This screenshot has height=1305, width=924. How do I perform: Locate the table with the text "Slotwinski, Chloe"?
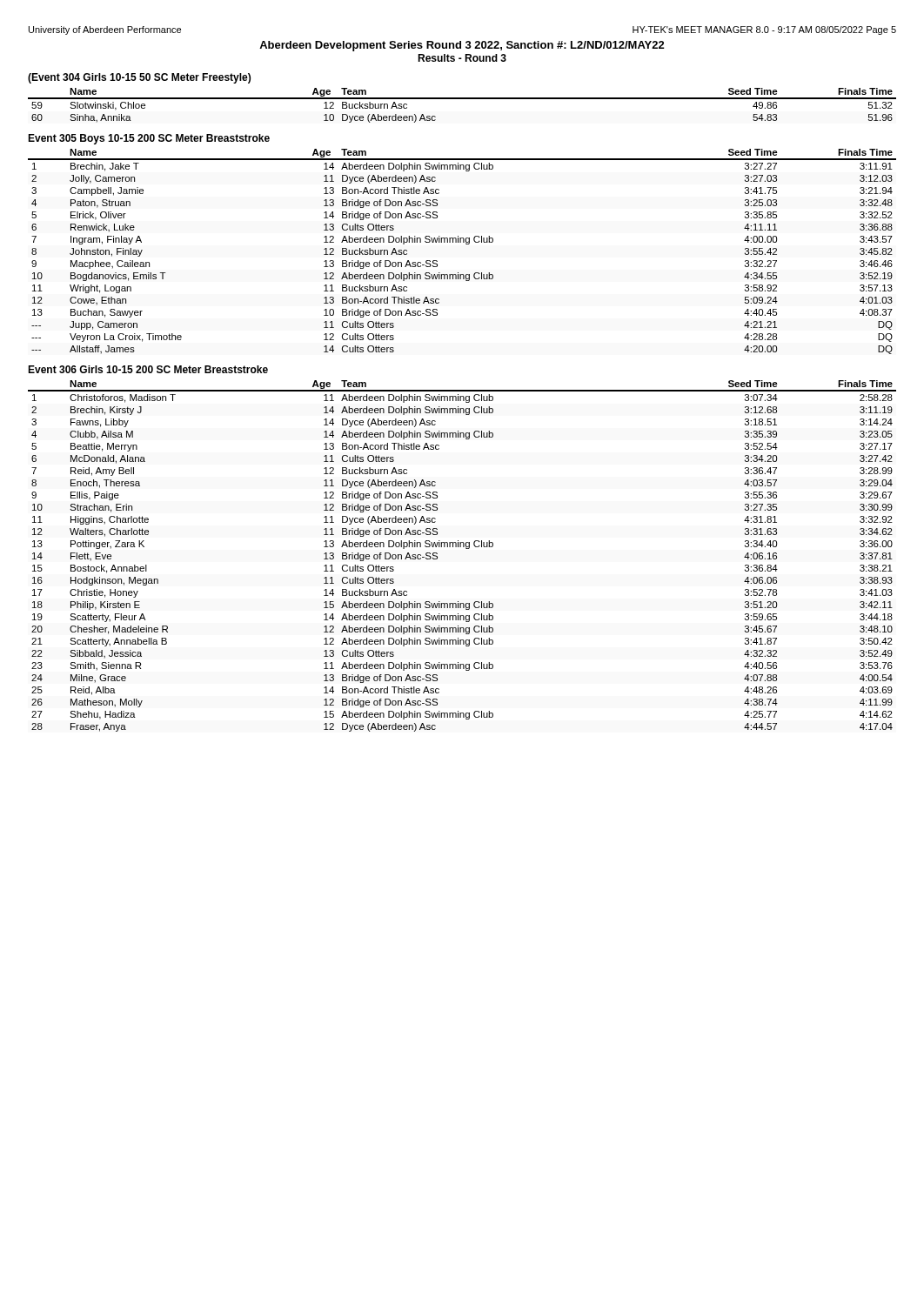462,104
